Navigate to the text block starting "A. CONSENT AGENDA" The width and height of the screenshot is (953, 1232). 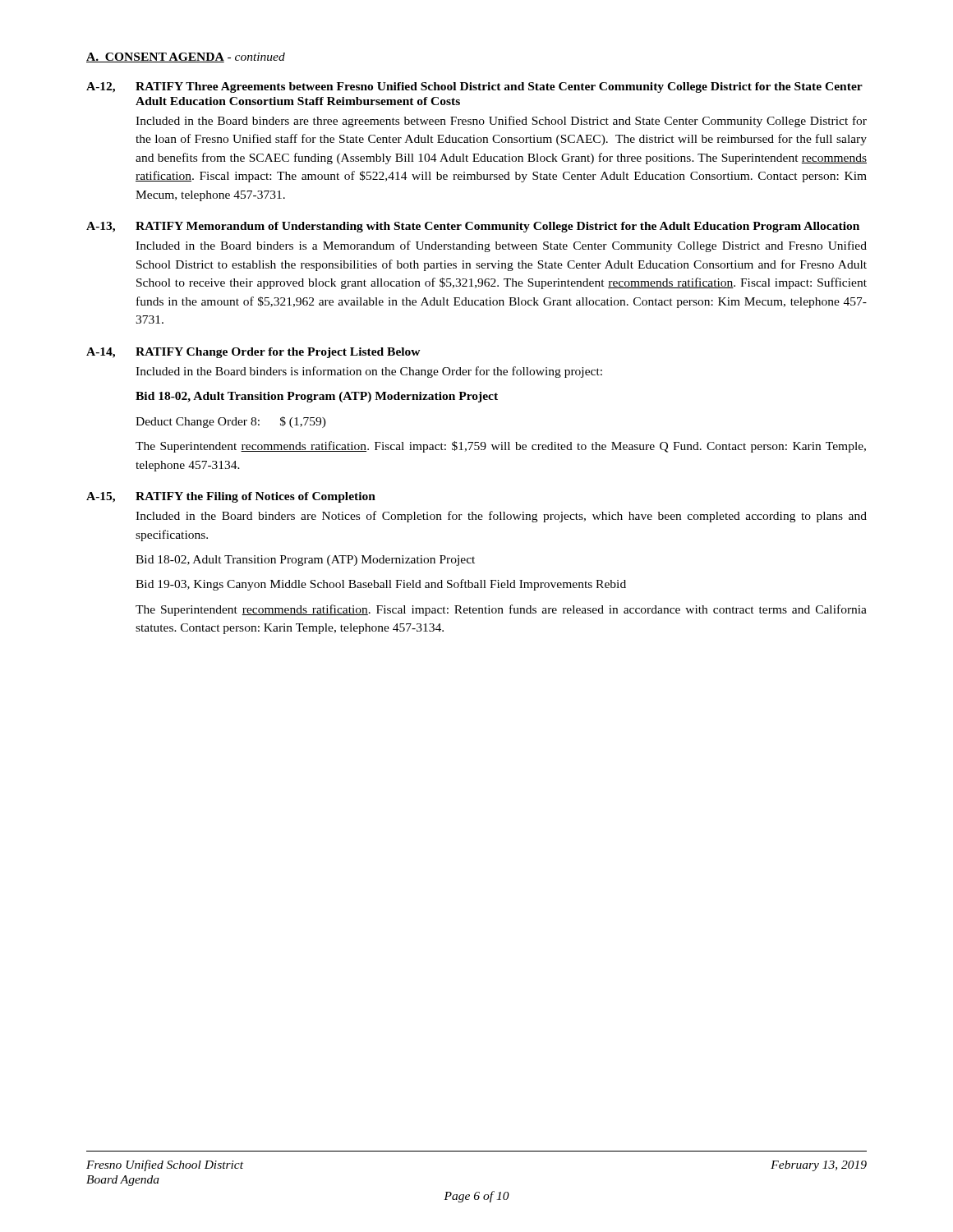(186, 56)
